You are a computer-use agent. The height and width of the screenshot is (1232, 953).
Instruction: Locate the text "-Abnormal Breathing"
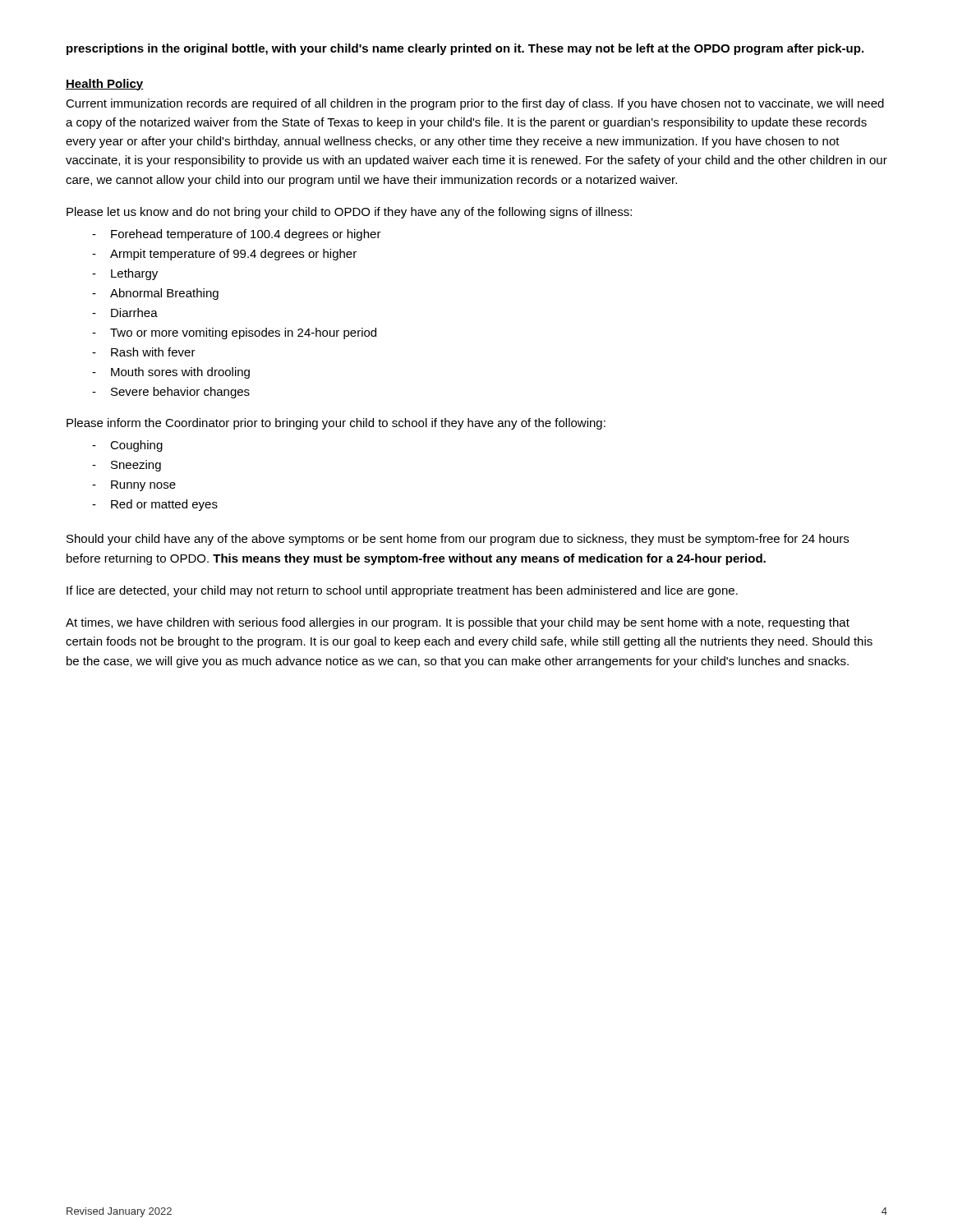point(156,293)
